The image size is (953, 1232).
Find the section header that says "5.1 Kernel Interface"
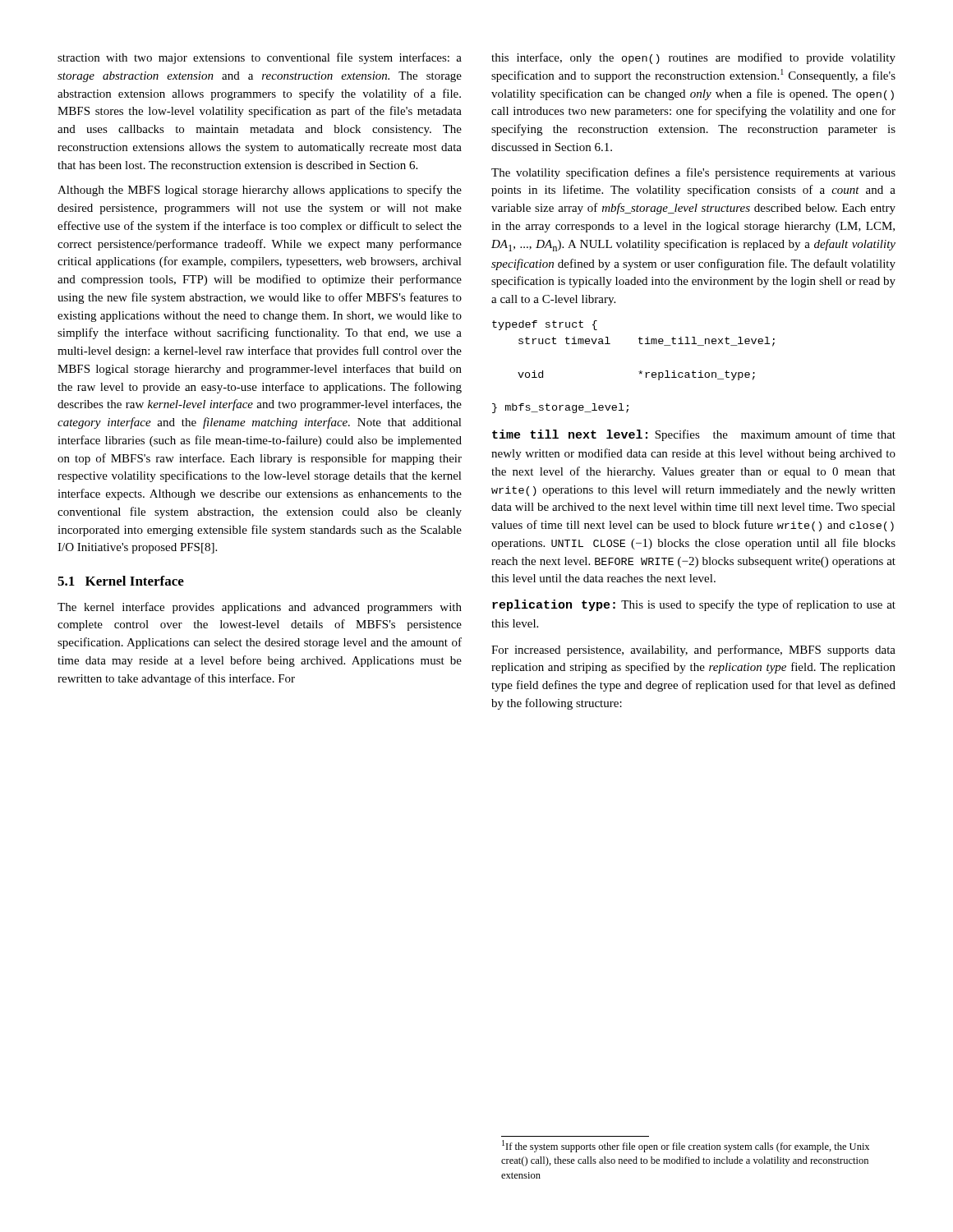pos(121,581)
